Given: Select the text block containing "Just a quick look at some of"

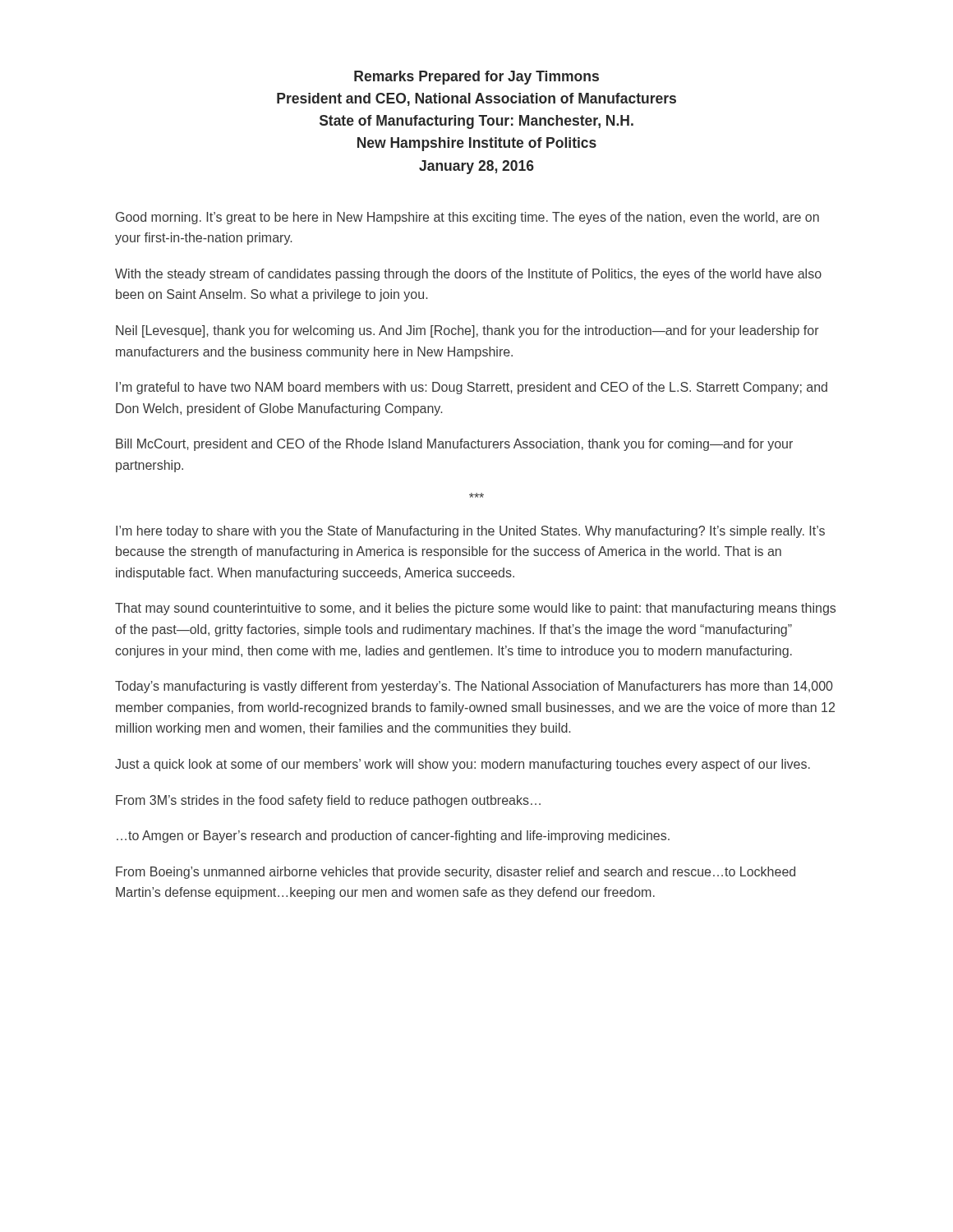Looking at the screenshot, I should click(463, 764).
